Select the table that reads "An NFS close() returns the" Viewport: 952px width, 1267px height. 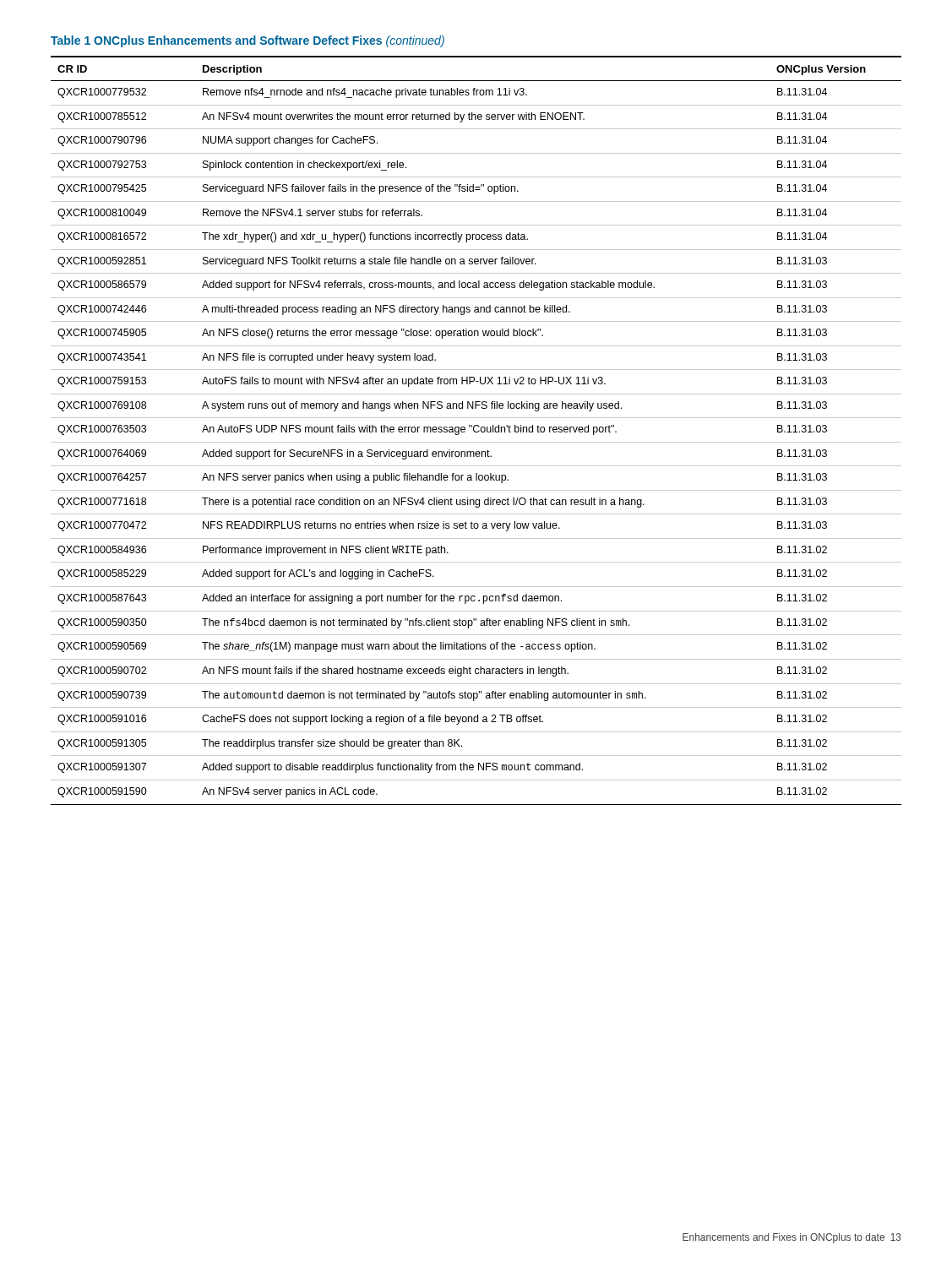(x=476, y=430)
